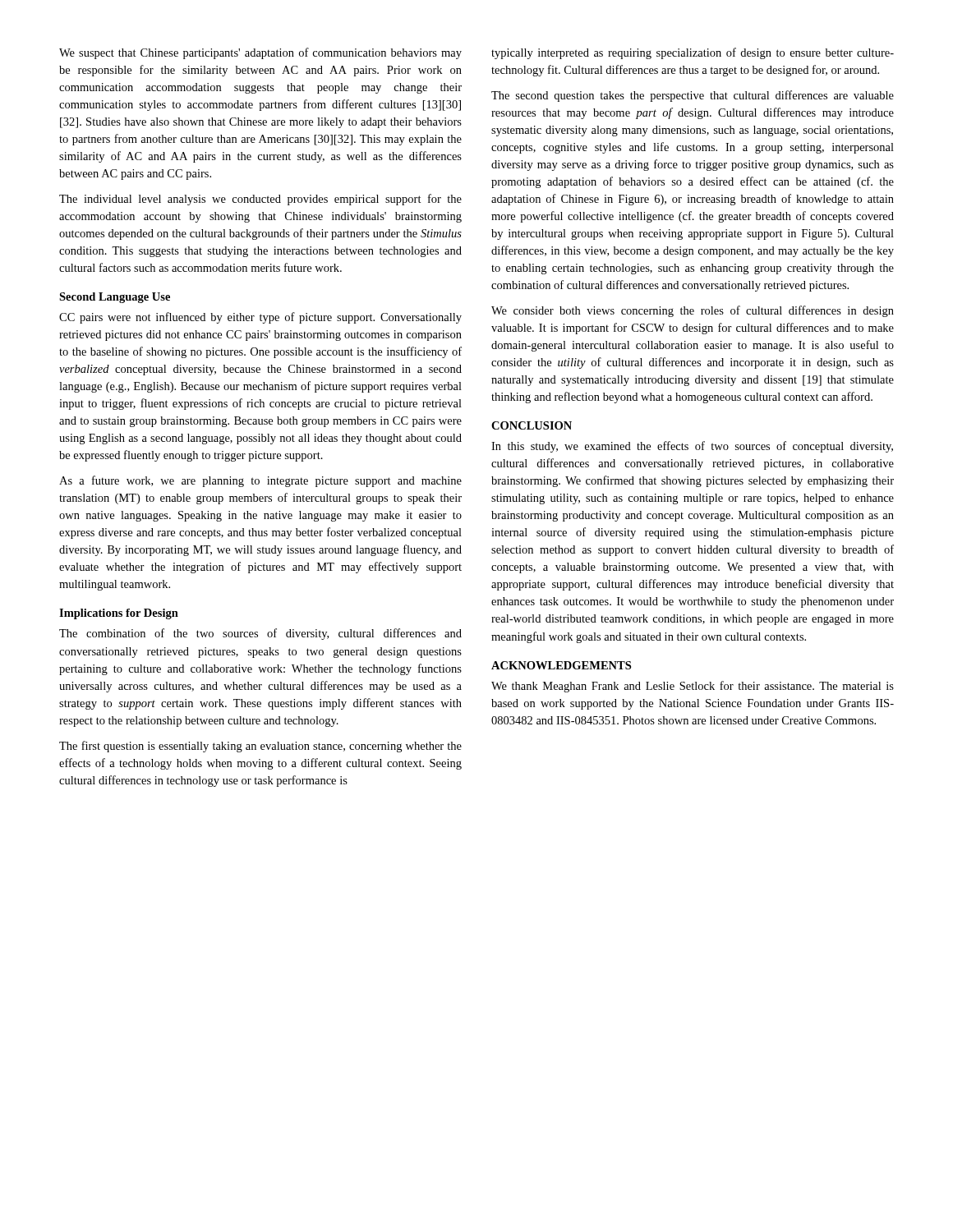Select the text starting "Second Language Use"
The width and height of the screenshot is (953, 1232).
(115, 298)
